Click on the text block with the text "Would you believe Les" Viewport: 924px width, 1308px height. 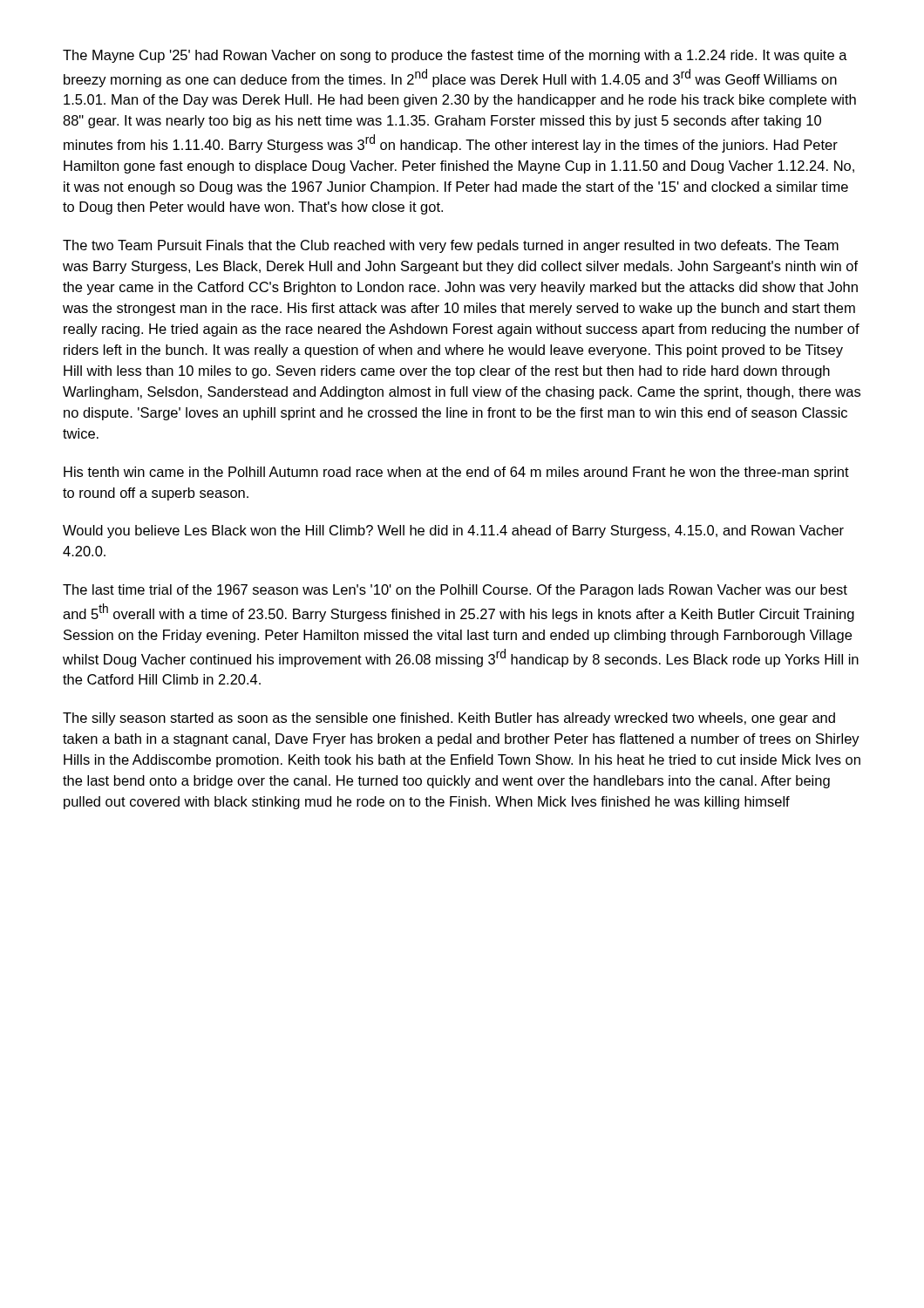[x=453, y=541]
